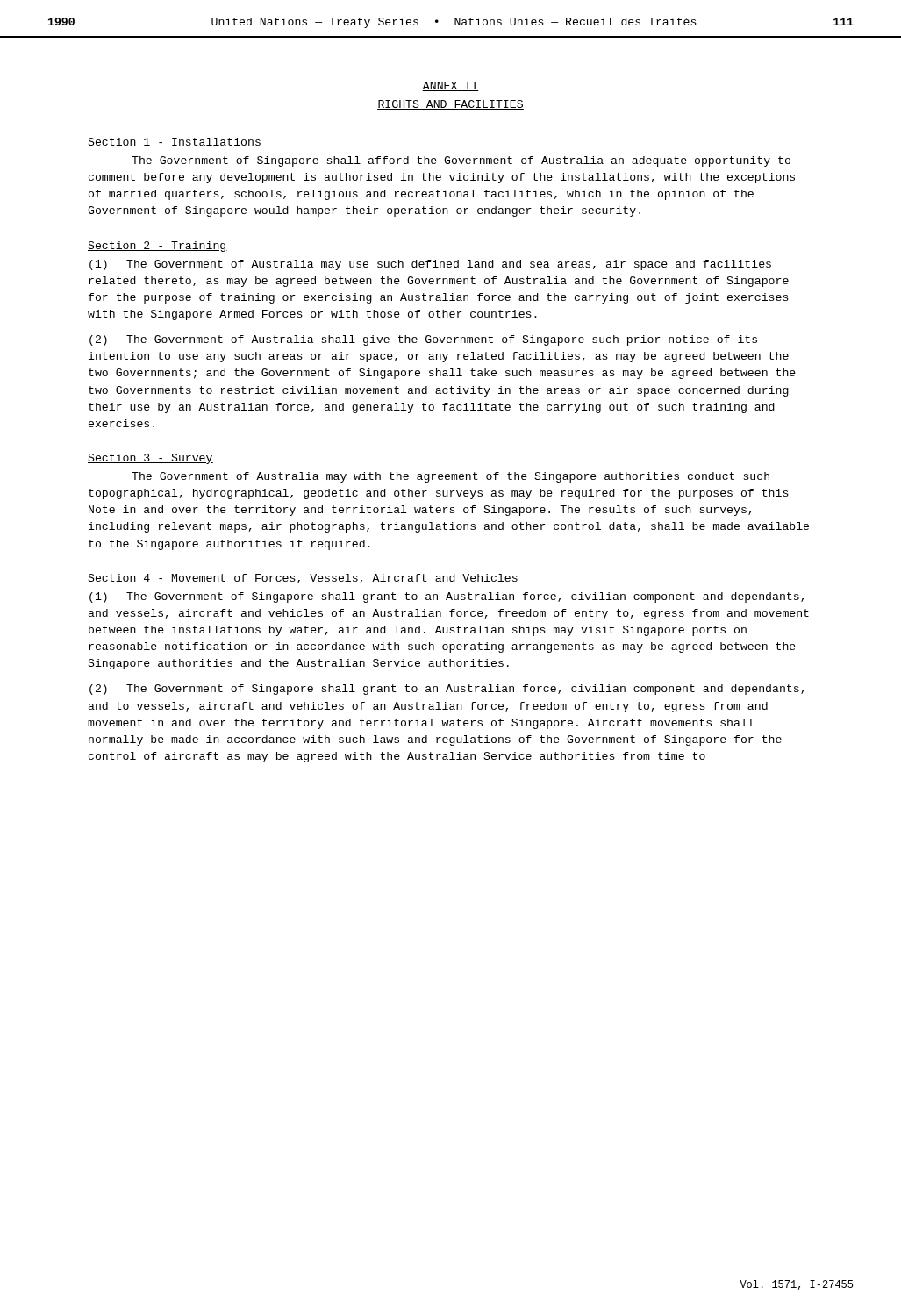
Task: Select the element starting "(2)The Government of Singapore shall grant to"
Action: [447, 722]
